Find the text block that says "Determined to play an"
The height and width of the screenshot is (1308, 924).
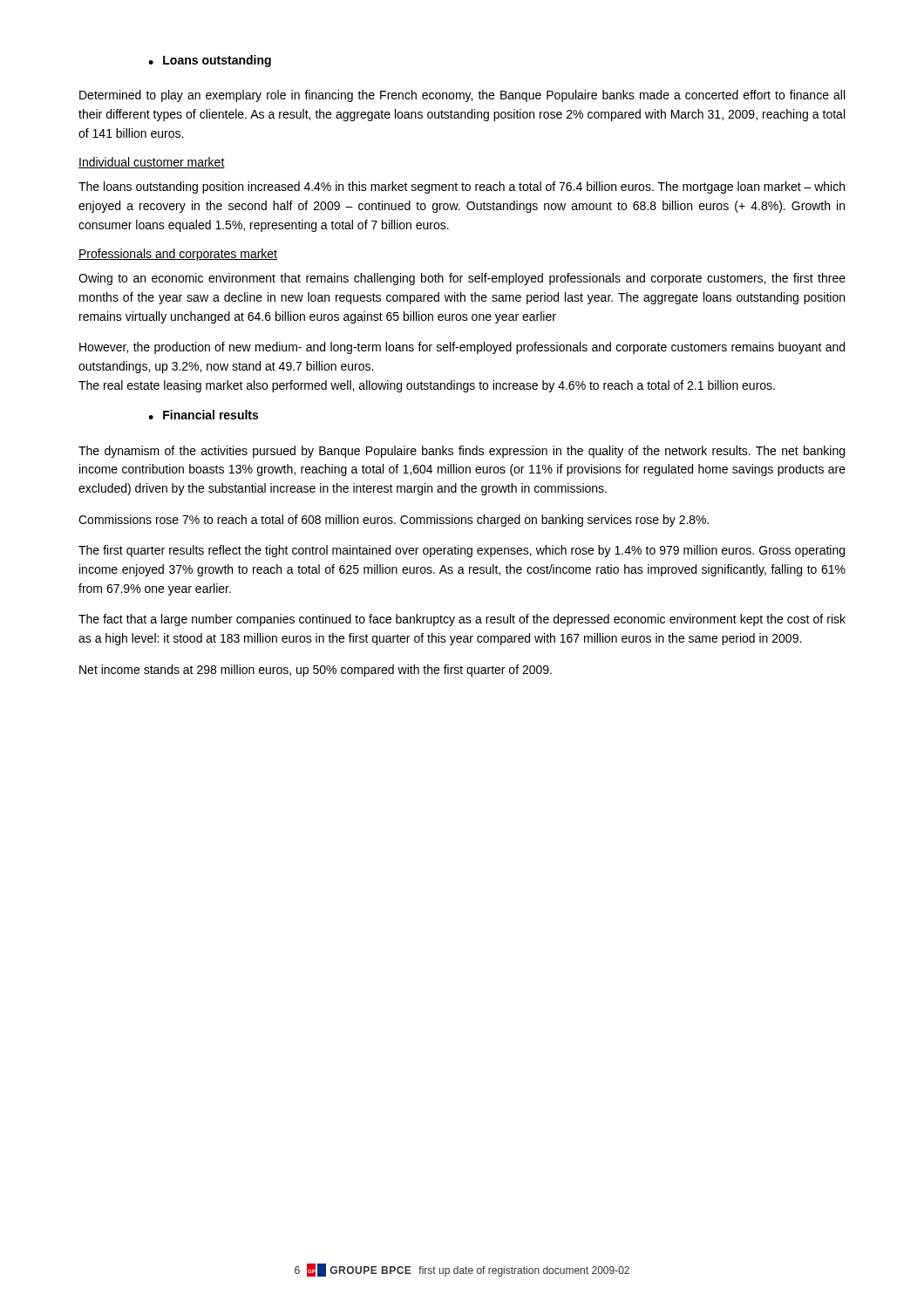tap(462, 114)
